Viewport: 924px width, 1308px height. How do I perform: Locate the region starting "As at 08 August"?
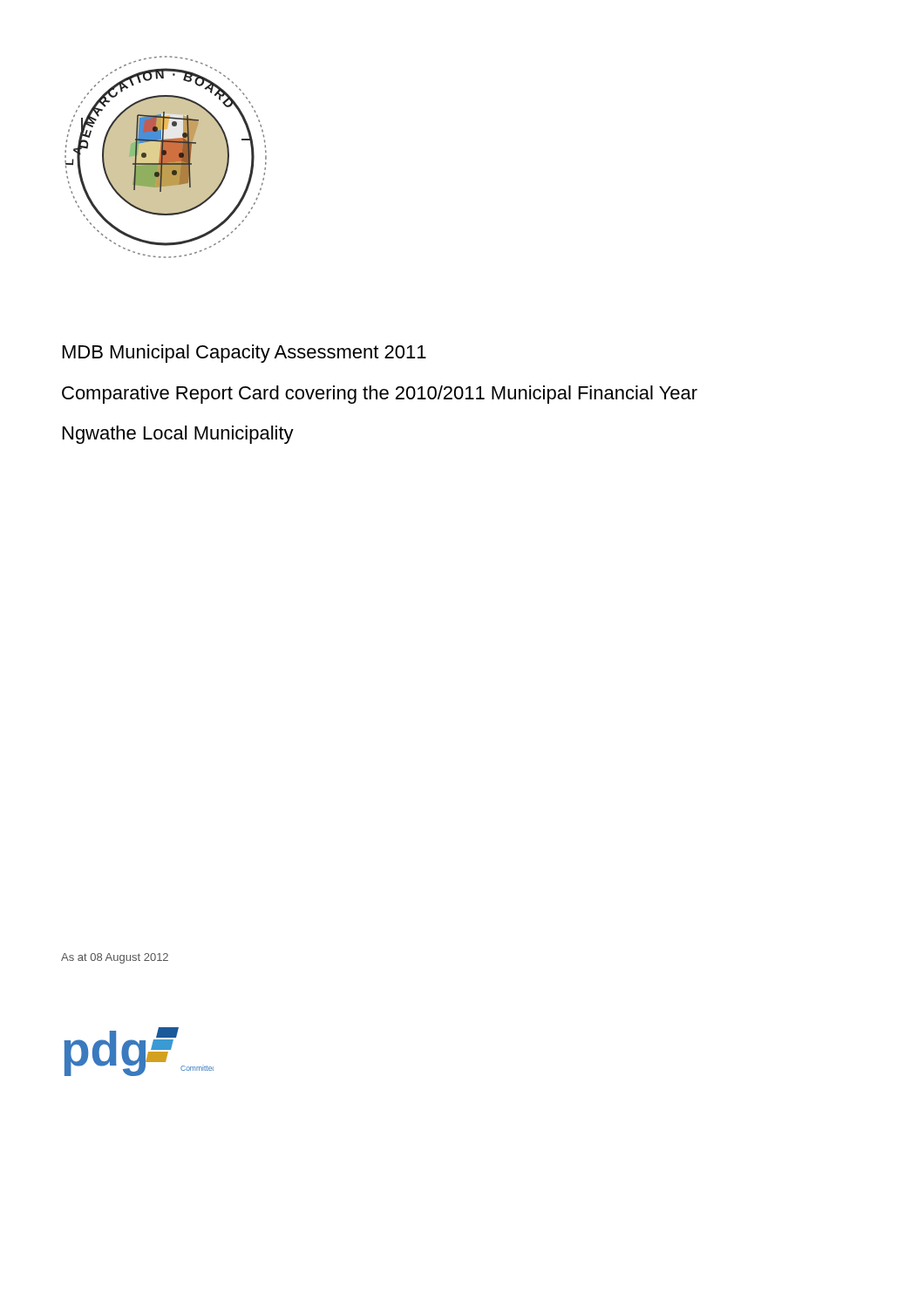(115, 957)
